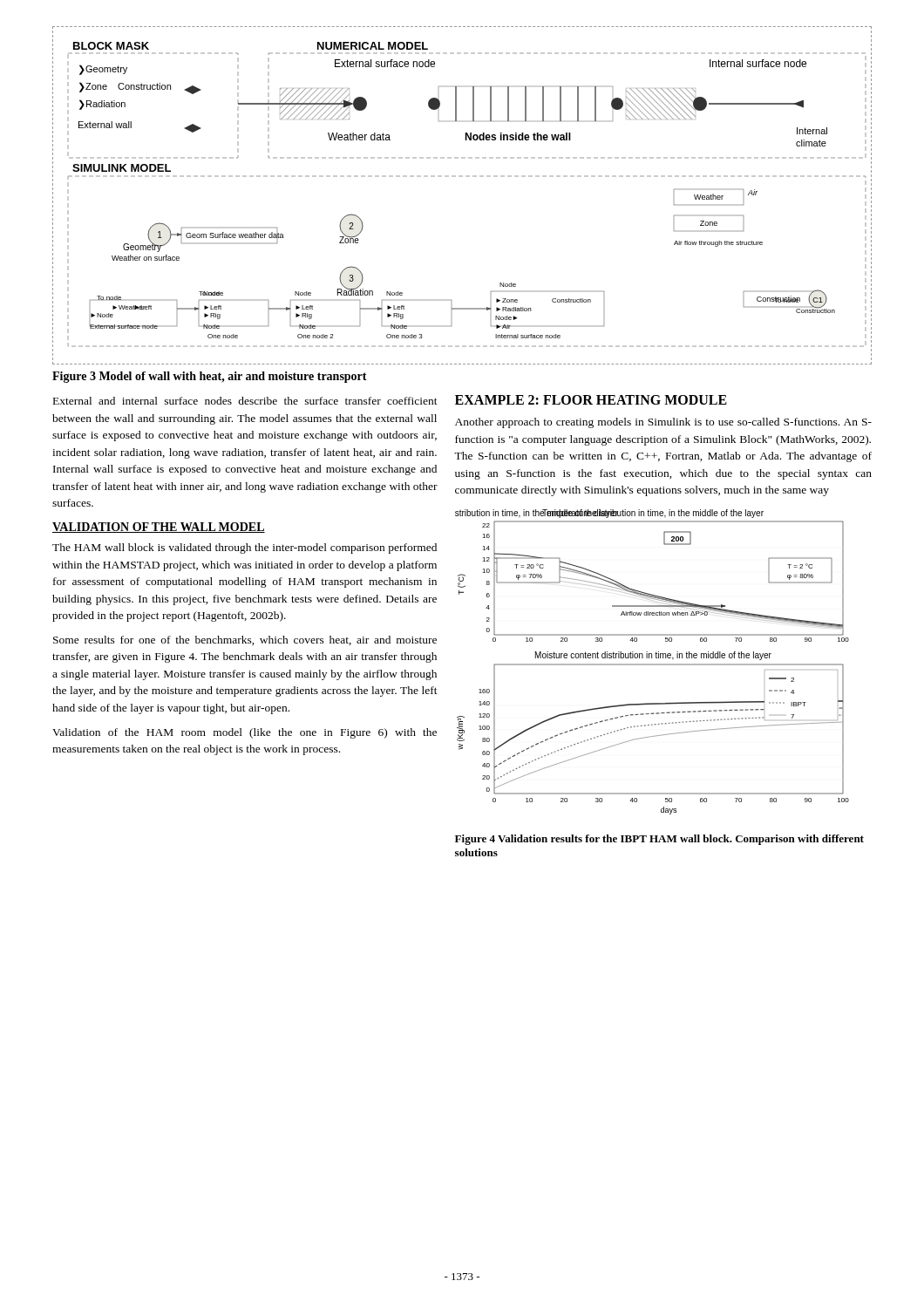Locate the block starting "EXAMPLE 2: FLOOR HEATING MODULE"
Image resolution: width=924 pixels, height=1308 pixels.
point(591,400)
